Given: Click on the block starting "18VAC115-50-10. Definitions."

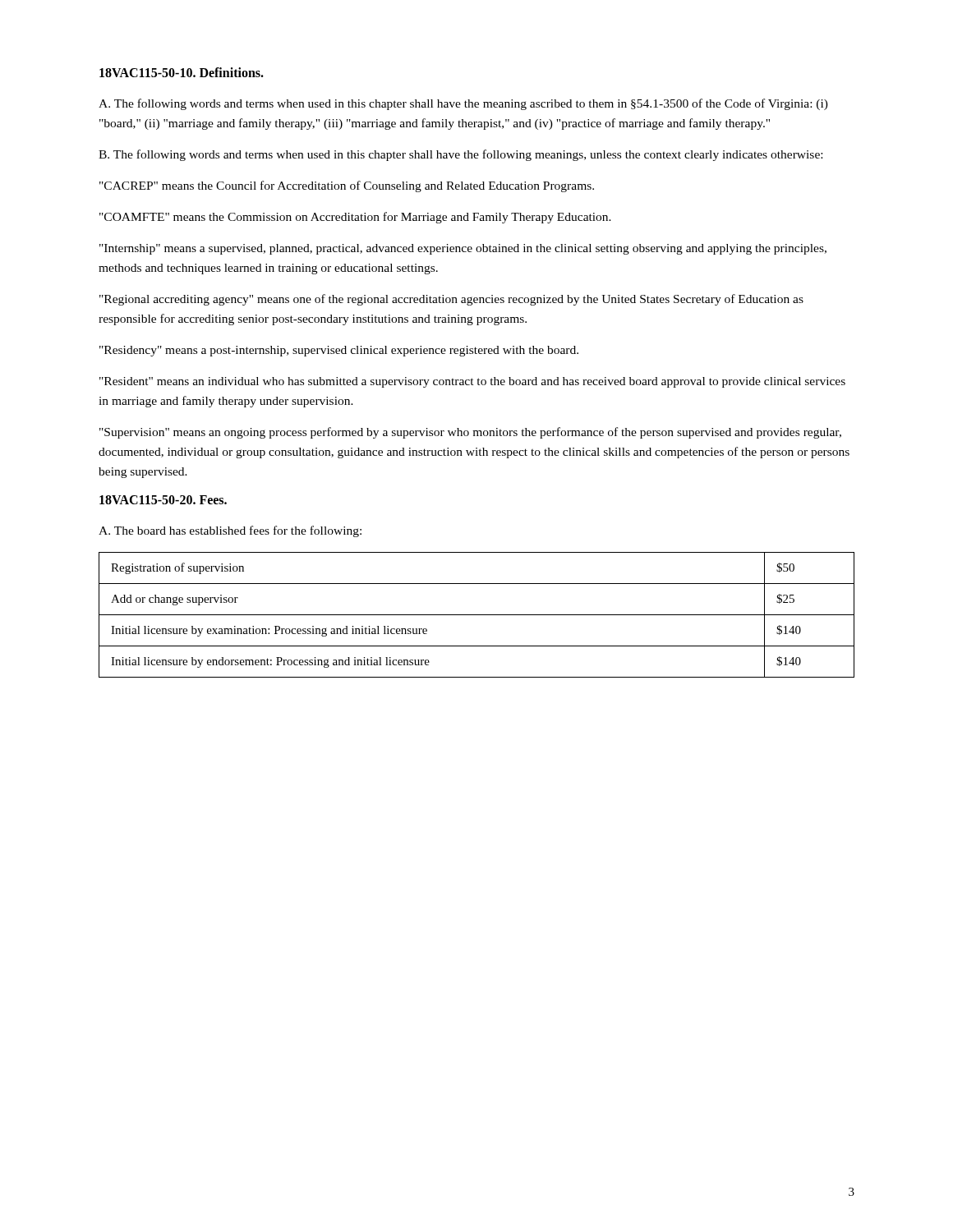Looking at the screenshot, I should coord(181,73).
